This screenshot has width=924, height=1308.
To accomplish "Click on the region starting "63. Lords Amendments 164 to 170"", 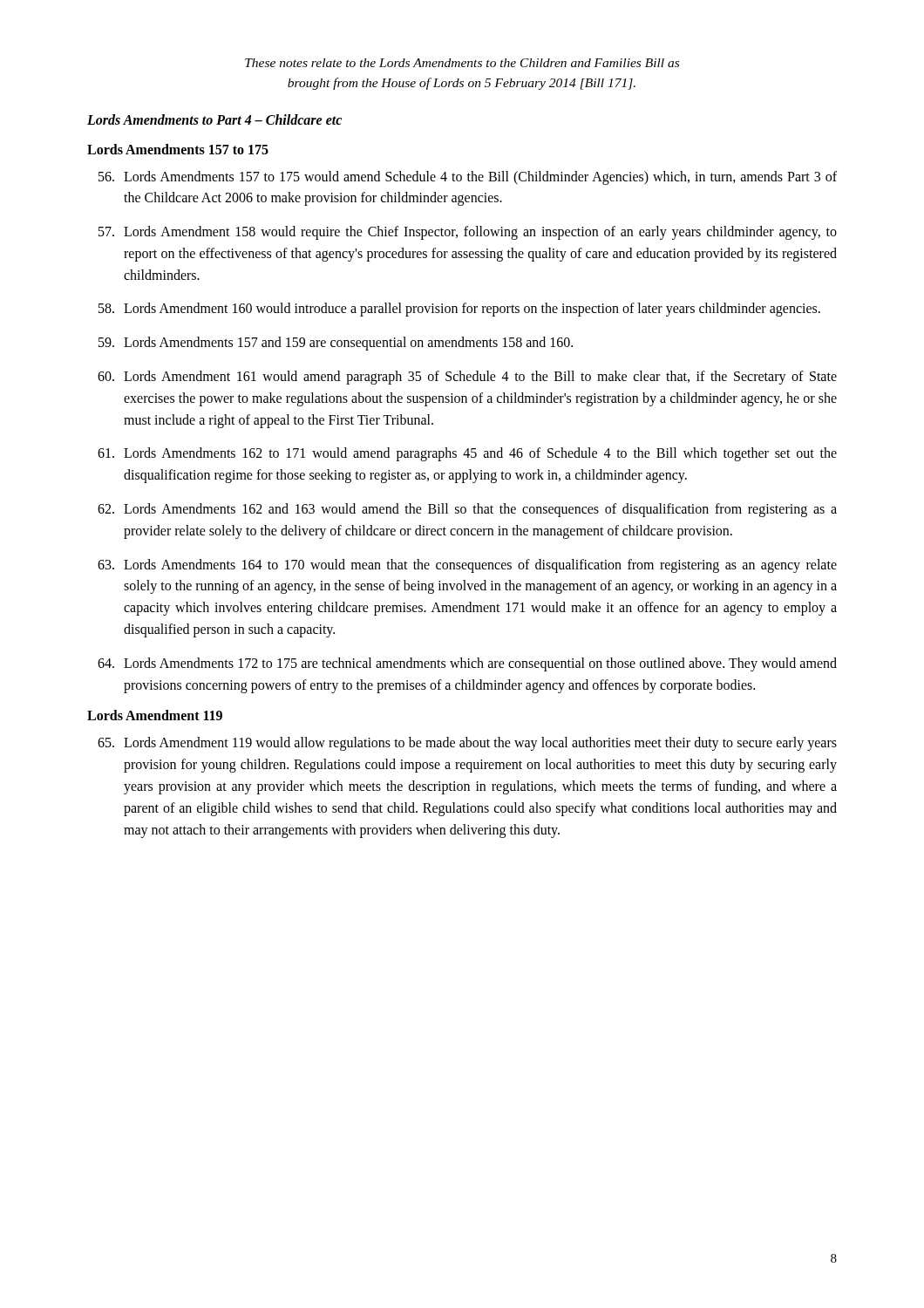I will (x=462, y=598).
